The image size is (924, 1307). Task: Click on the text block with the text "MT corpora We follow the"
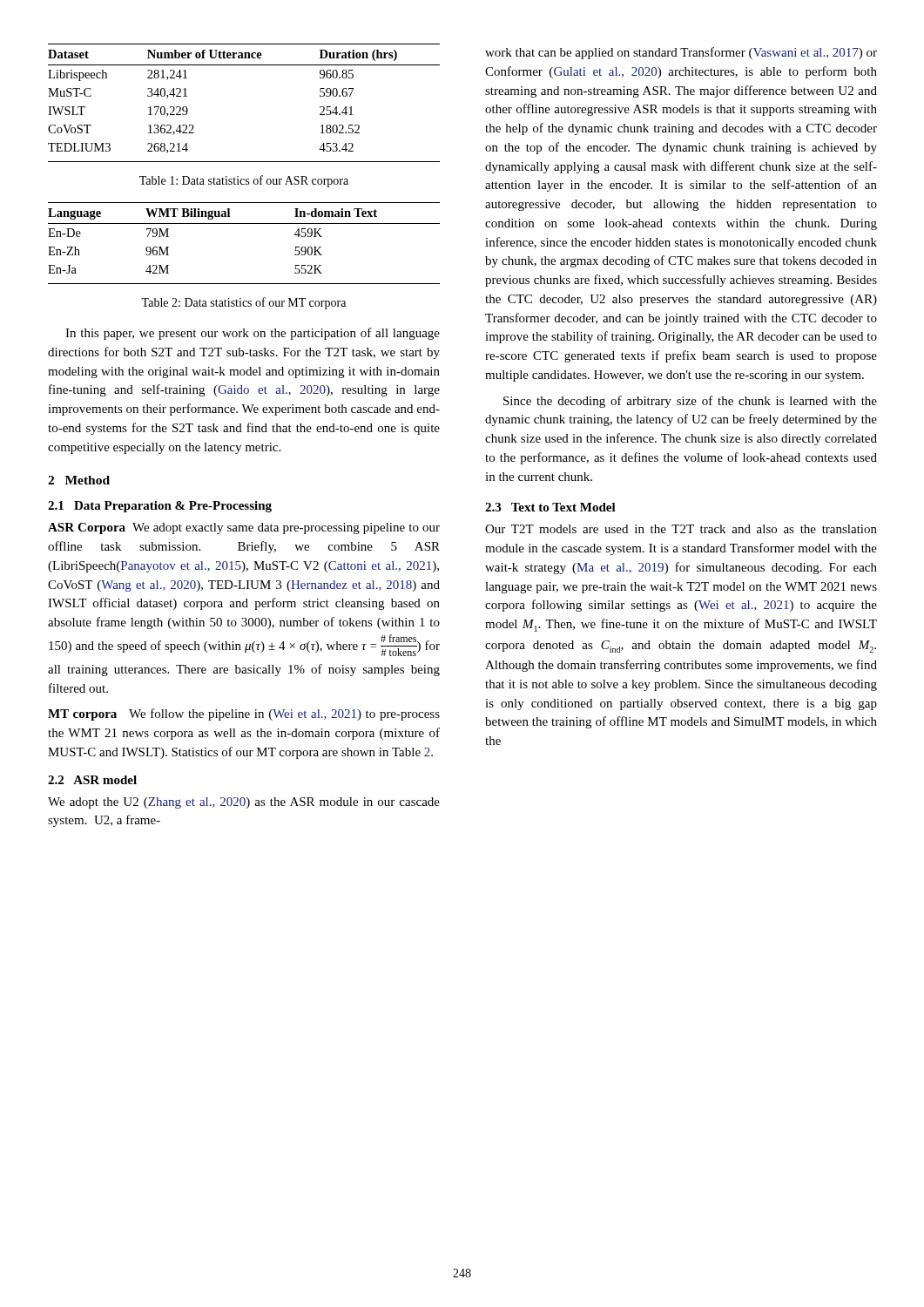(244, 733)
